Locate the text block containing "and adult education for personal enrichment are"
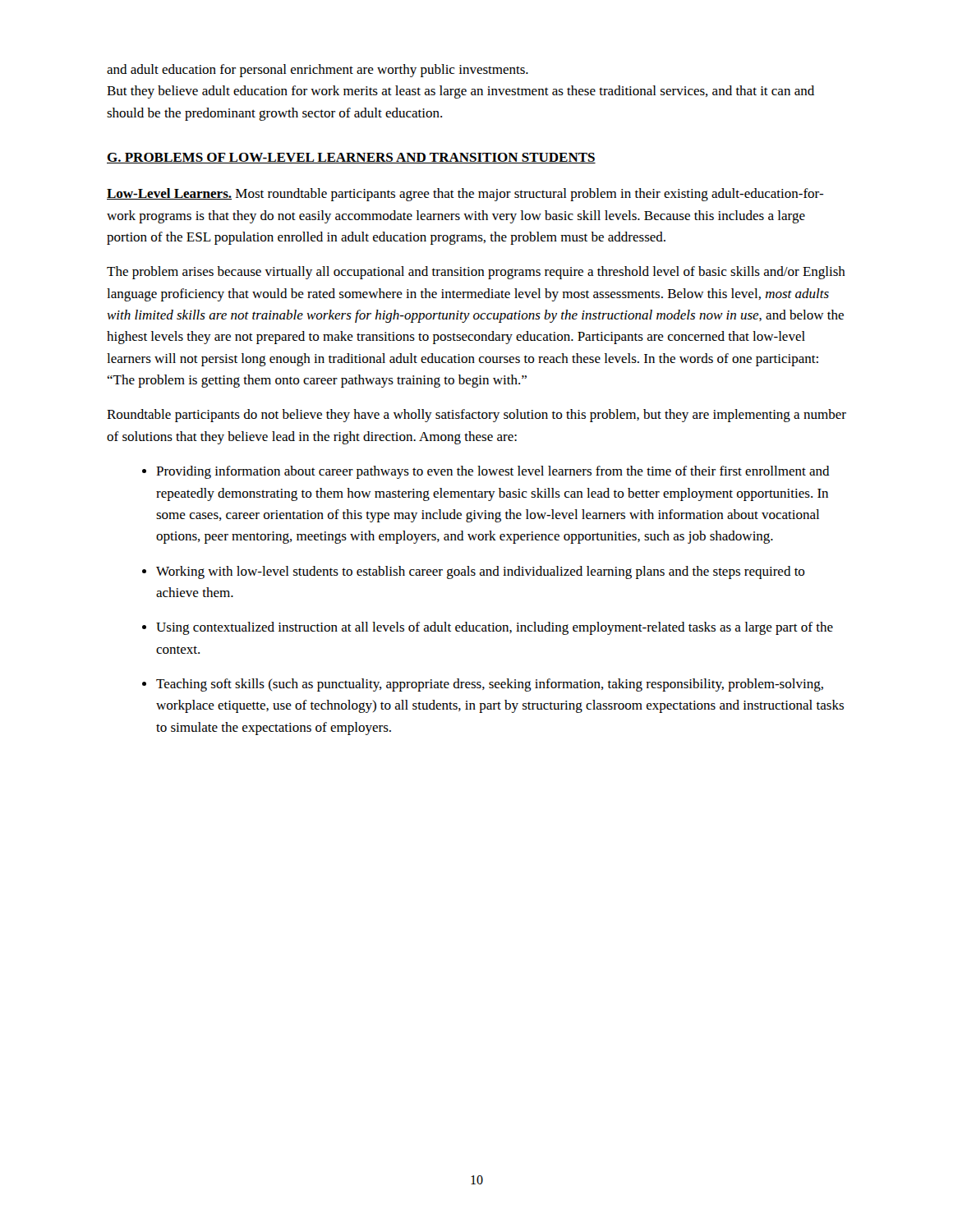The height and width of the screenshot is (1232, 953). pyautogui.click(x=476, y=92)
